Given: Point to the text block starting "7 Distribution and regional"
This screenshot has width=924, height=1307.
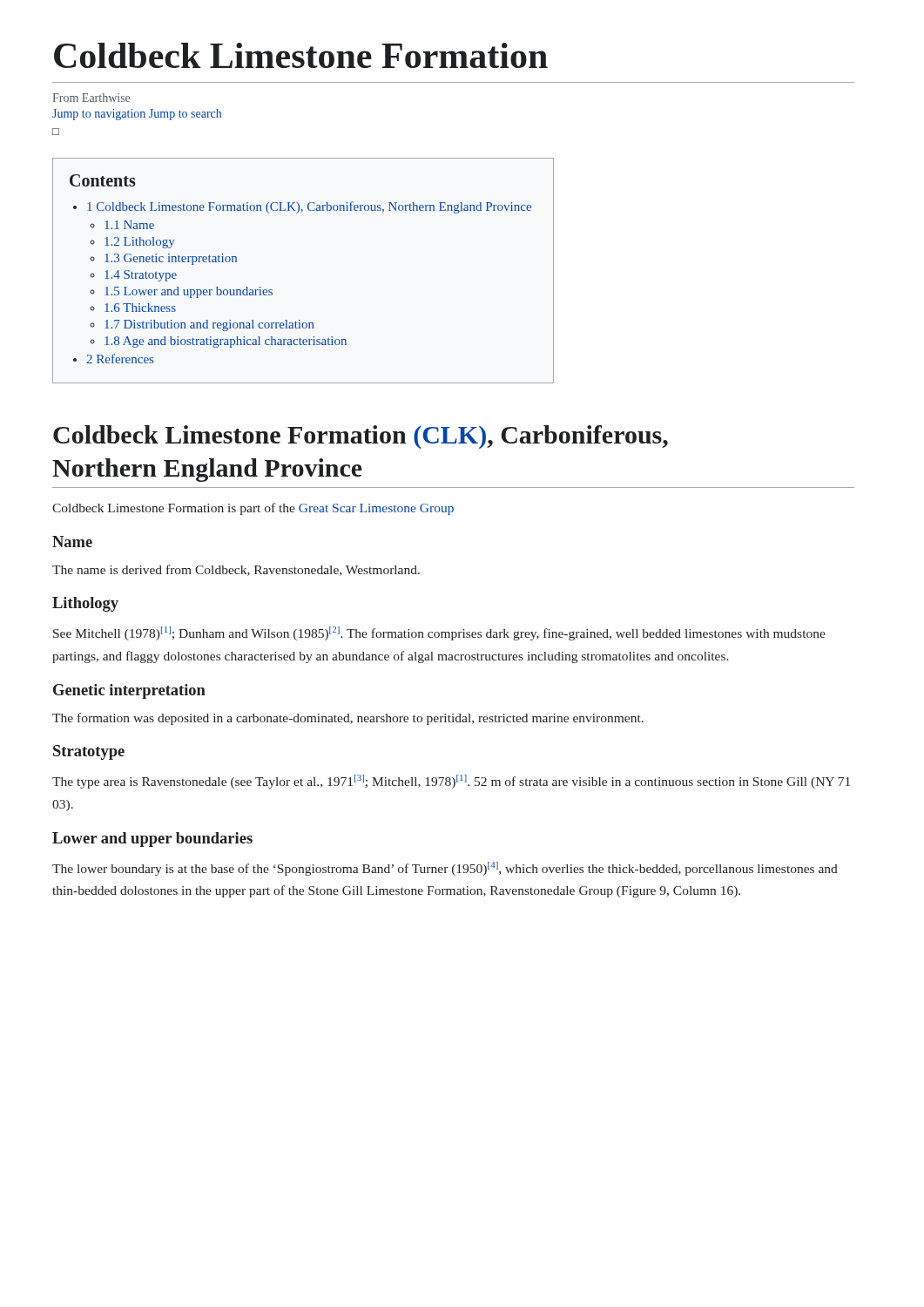Looking at the screenshot, I should (209, 324).
